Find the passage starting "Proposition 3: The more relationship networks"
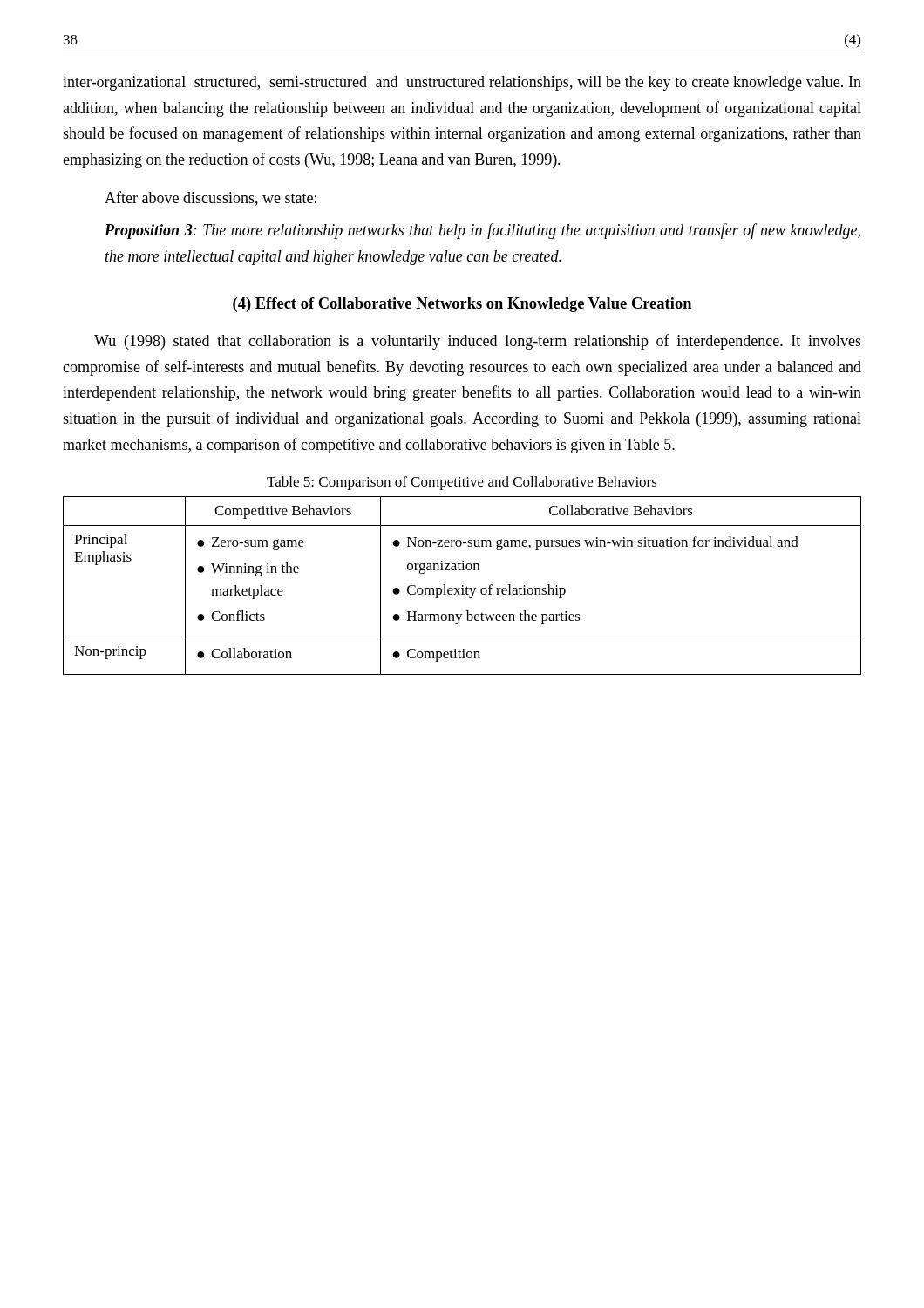This screenshot has height=1308, width=924. click(483, 244)
